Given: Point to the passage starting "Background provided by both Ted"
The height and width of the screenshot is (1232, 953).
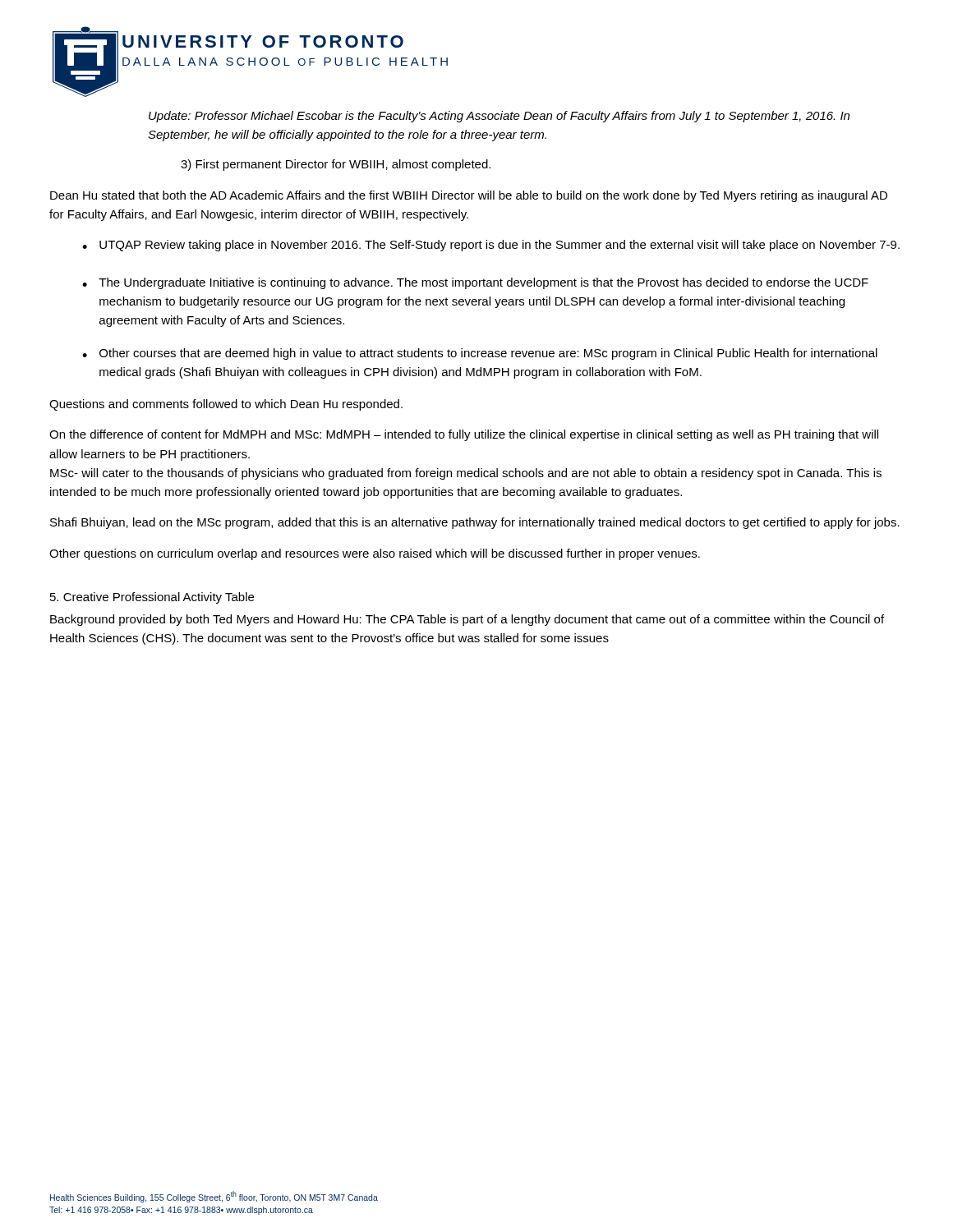Looking at the screenshot, I should point(467,629).
